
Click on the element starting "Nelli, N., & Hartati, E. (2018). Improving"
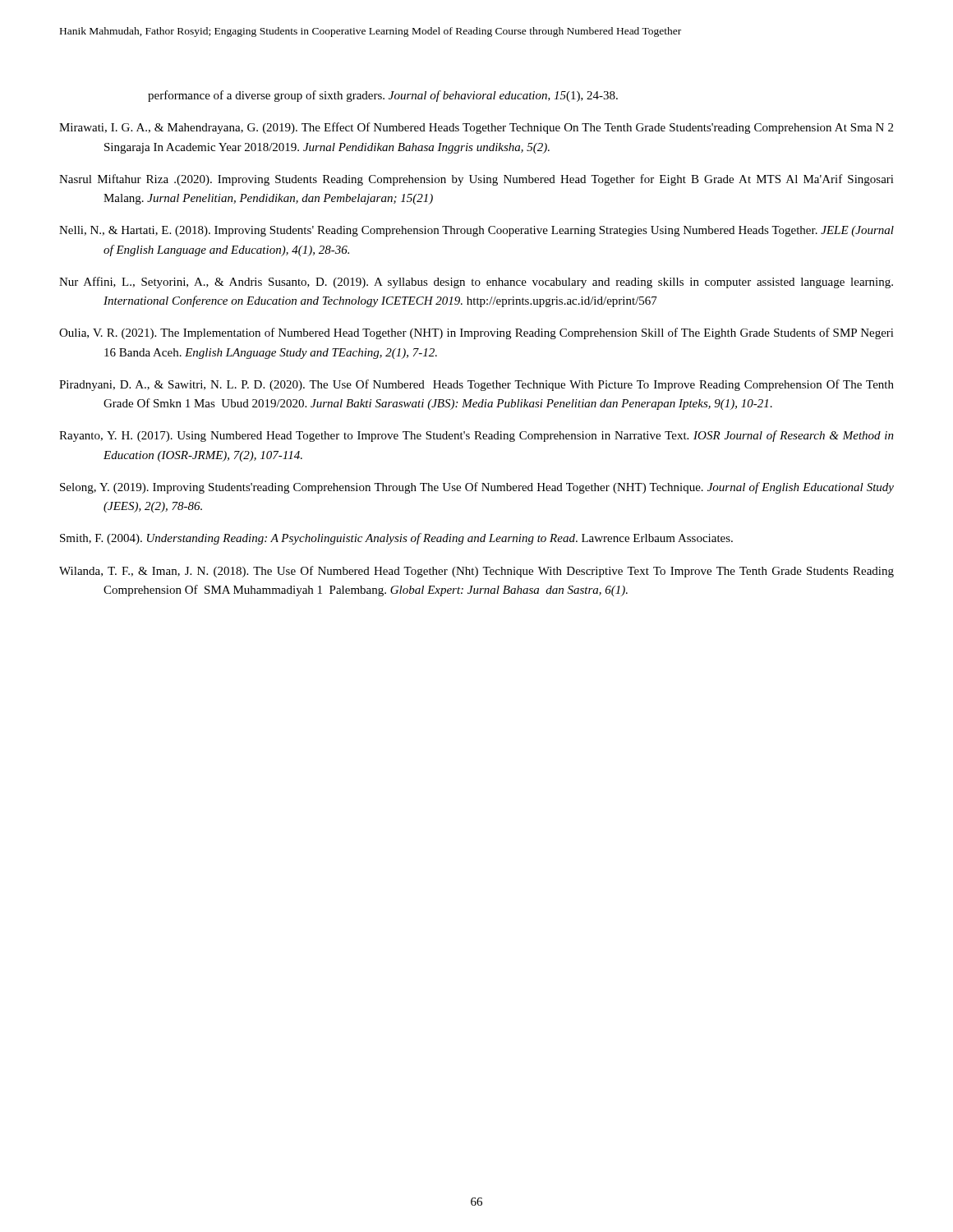click(476, 240)
